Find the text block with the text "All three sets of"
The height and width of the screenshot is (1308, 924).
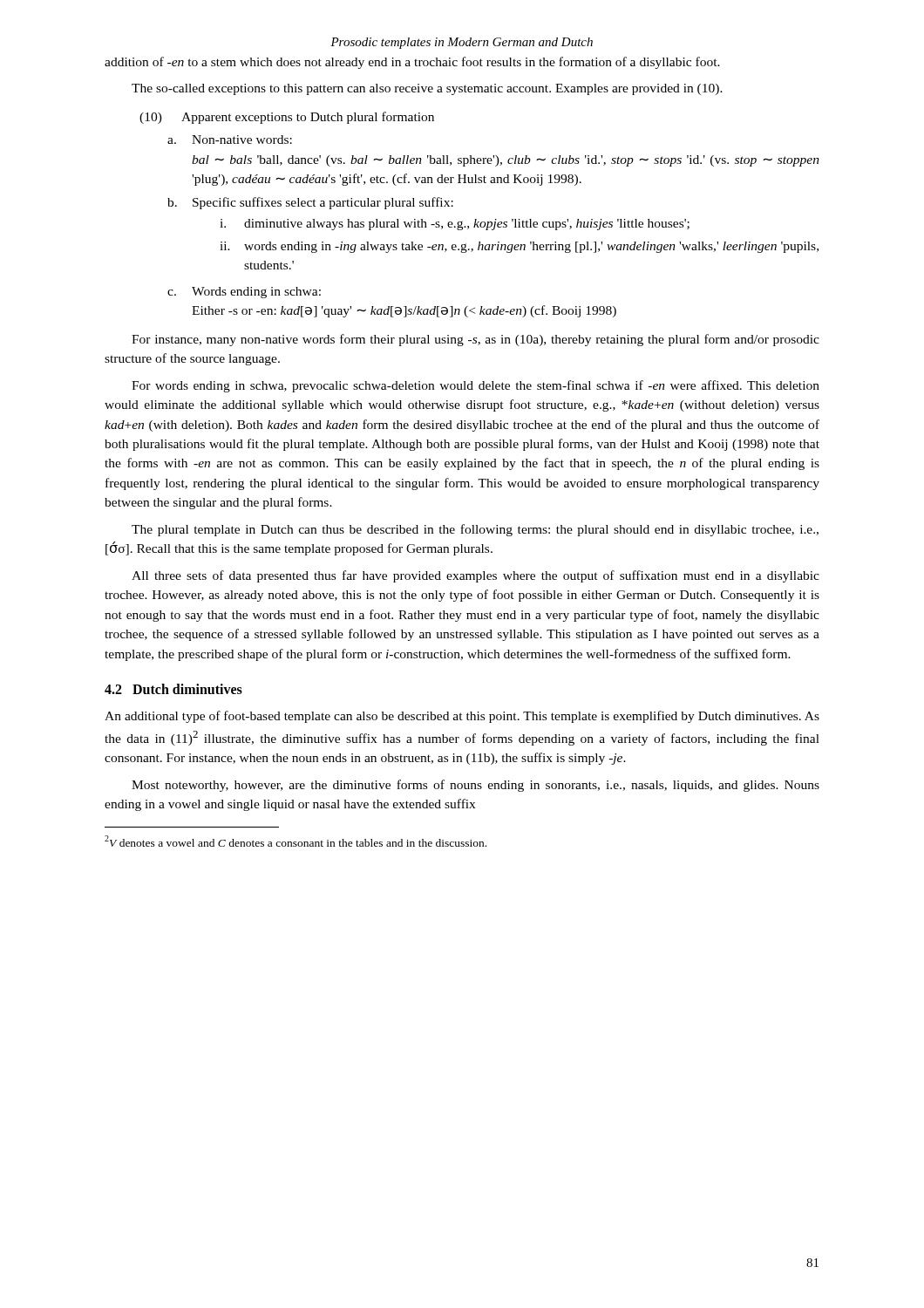tap(462, 614)
